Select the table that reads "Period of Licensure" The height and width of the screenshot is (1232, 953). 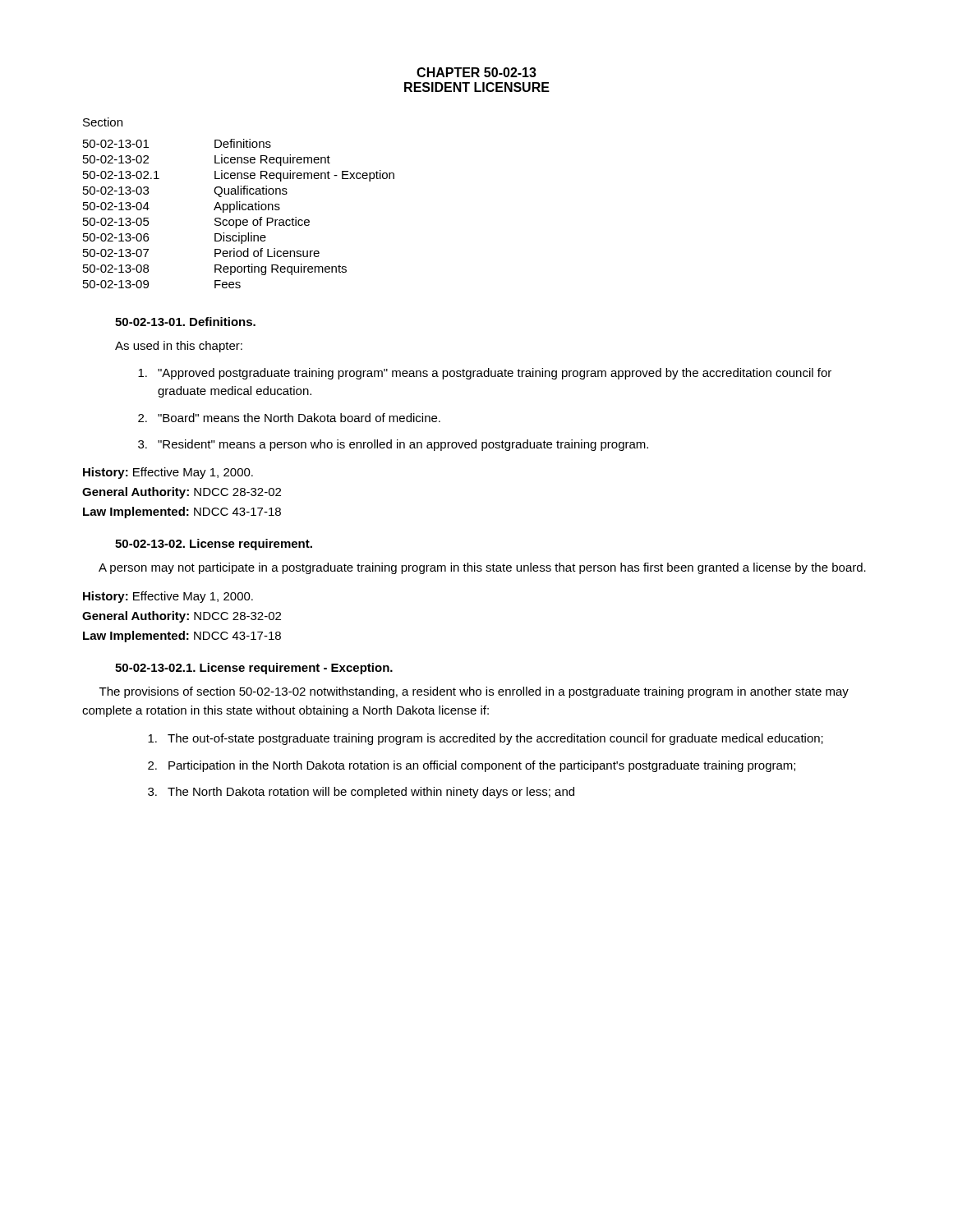pos(476,214)
